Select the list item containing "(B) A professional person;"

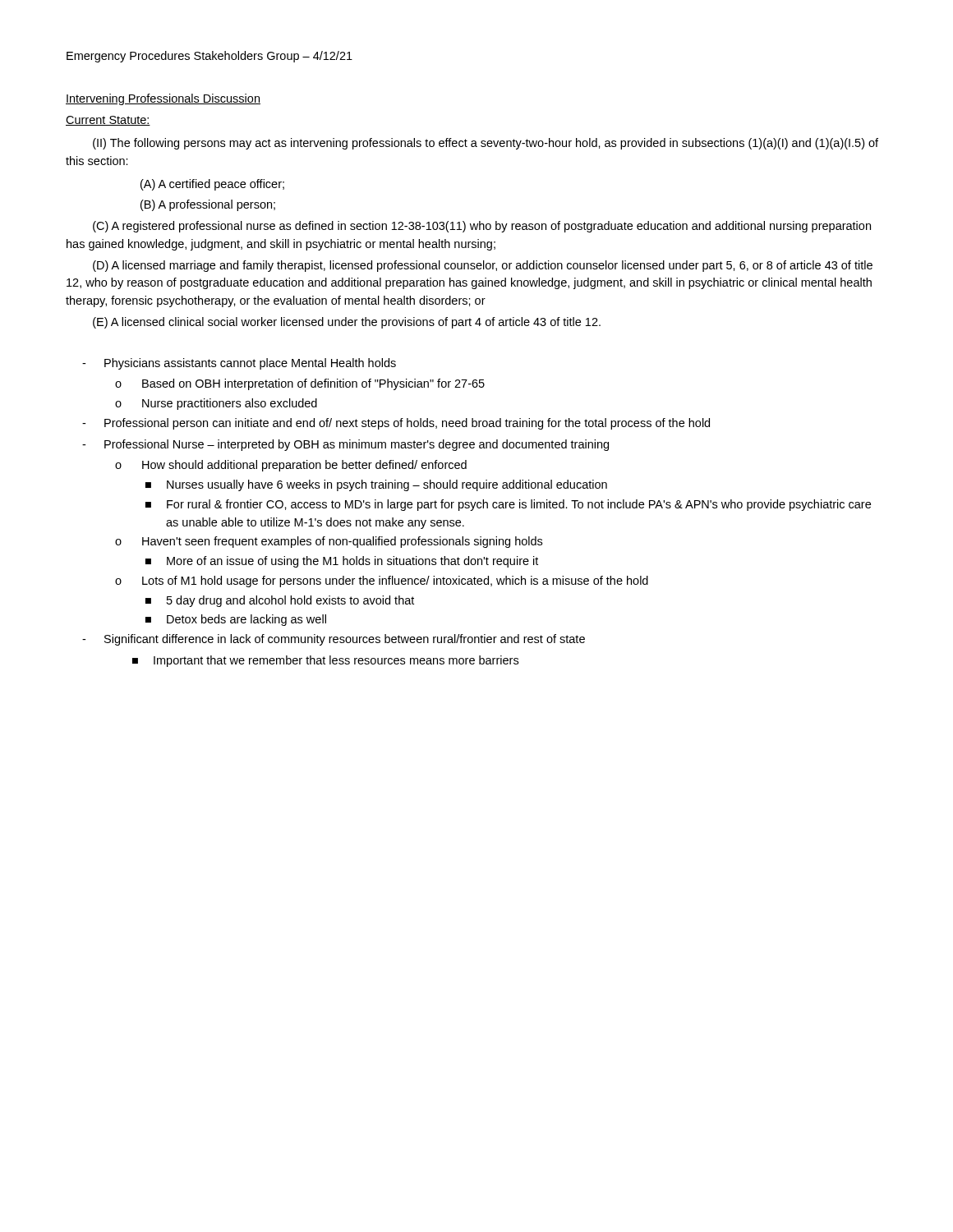pos(208,205)
